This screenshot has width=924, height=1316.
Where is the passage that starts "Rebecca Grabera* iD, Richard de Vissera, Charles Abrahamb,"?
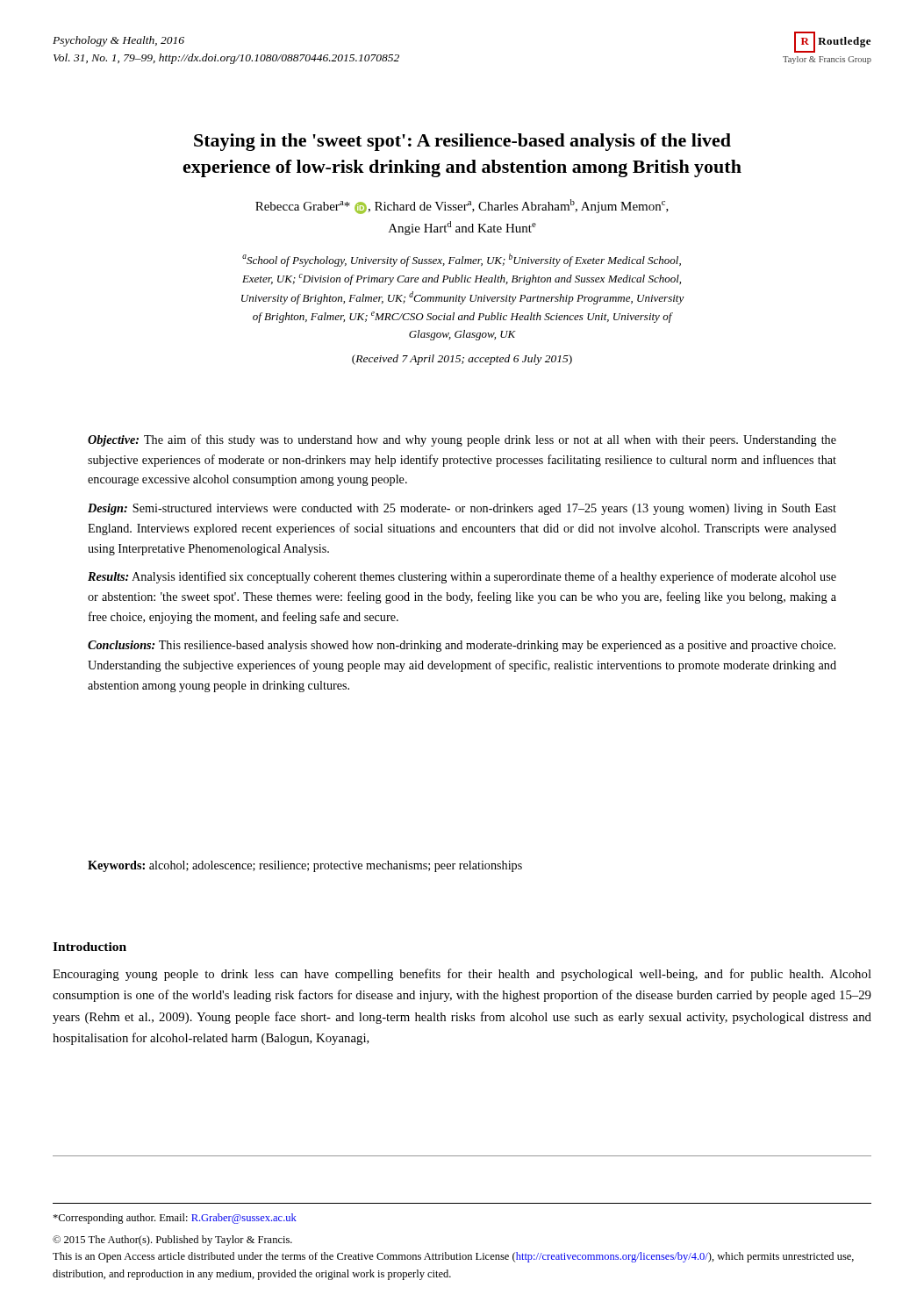click(x=462, y=216)
